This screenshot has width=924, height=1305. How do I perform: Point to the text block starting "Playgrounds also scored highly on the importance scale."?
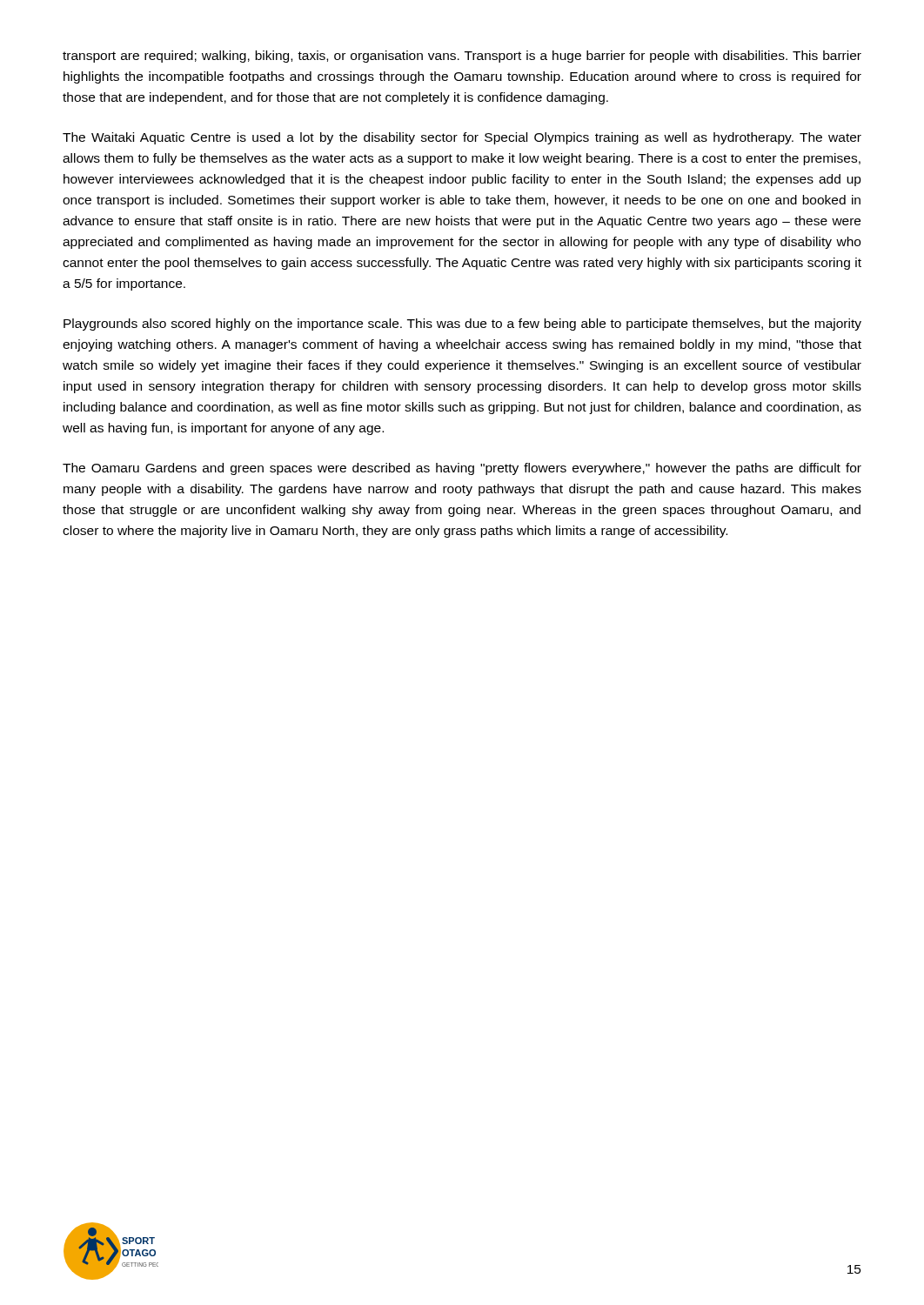point(462,376)
